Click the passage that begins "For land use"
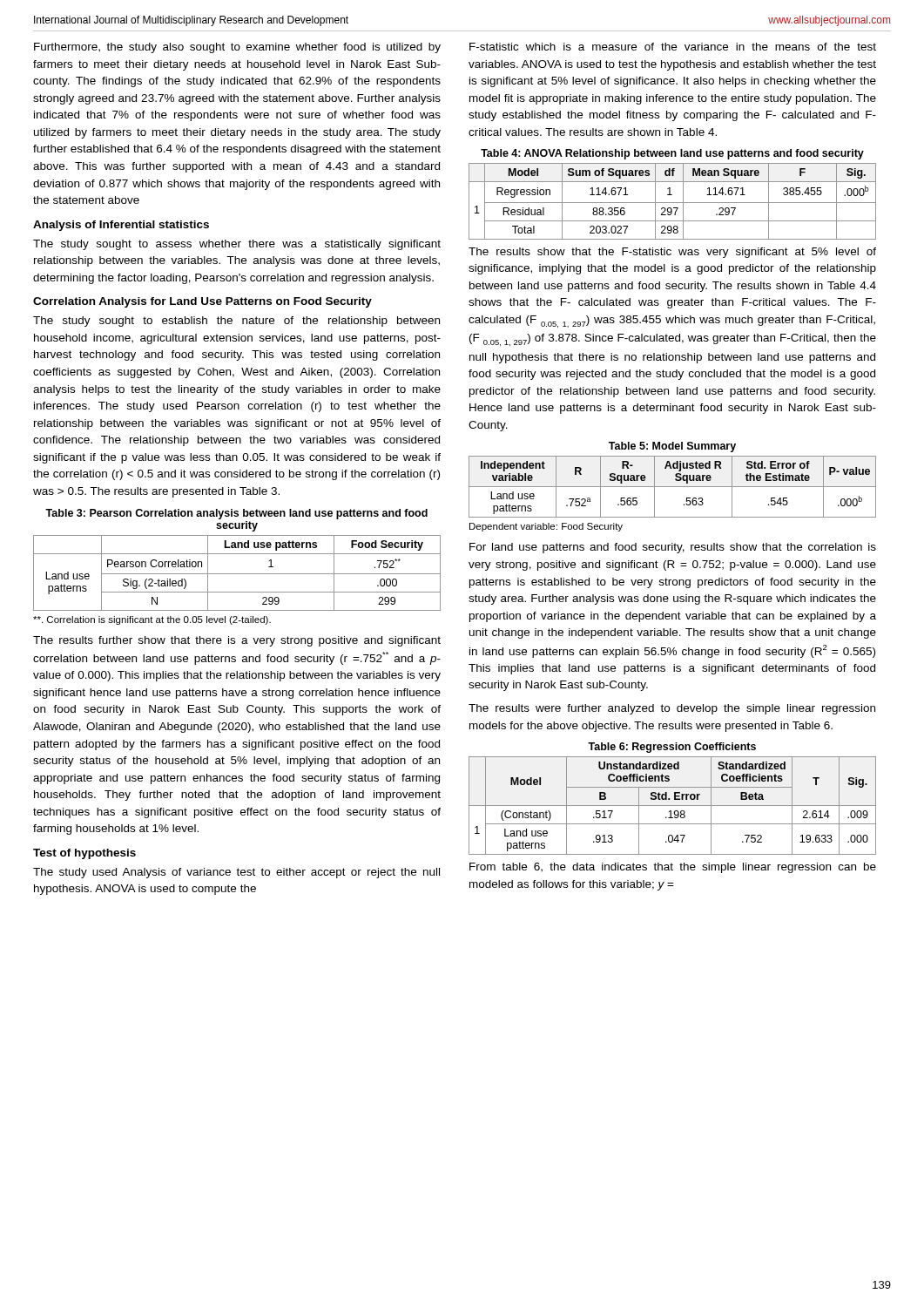 (x=672, y=636)
